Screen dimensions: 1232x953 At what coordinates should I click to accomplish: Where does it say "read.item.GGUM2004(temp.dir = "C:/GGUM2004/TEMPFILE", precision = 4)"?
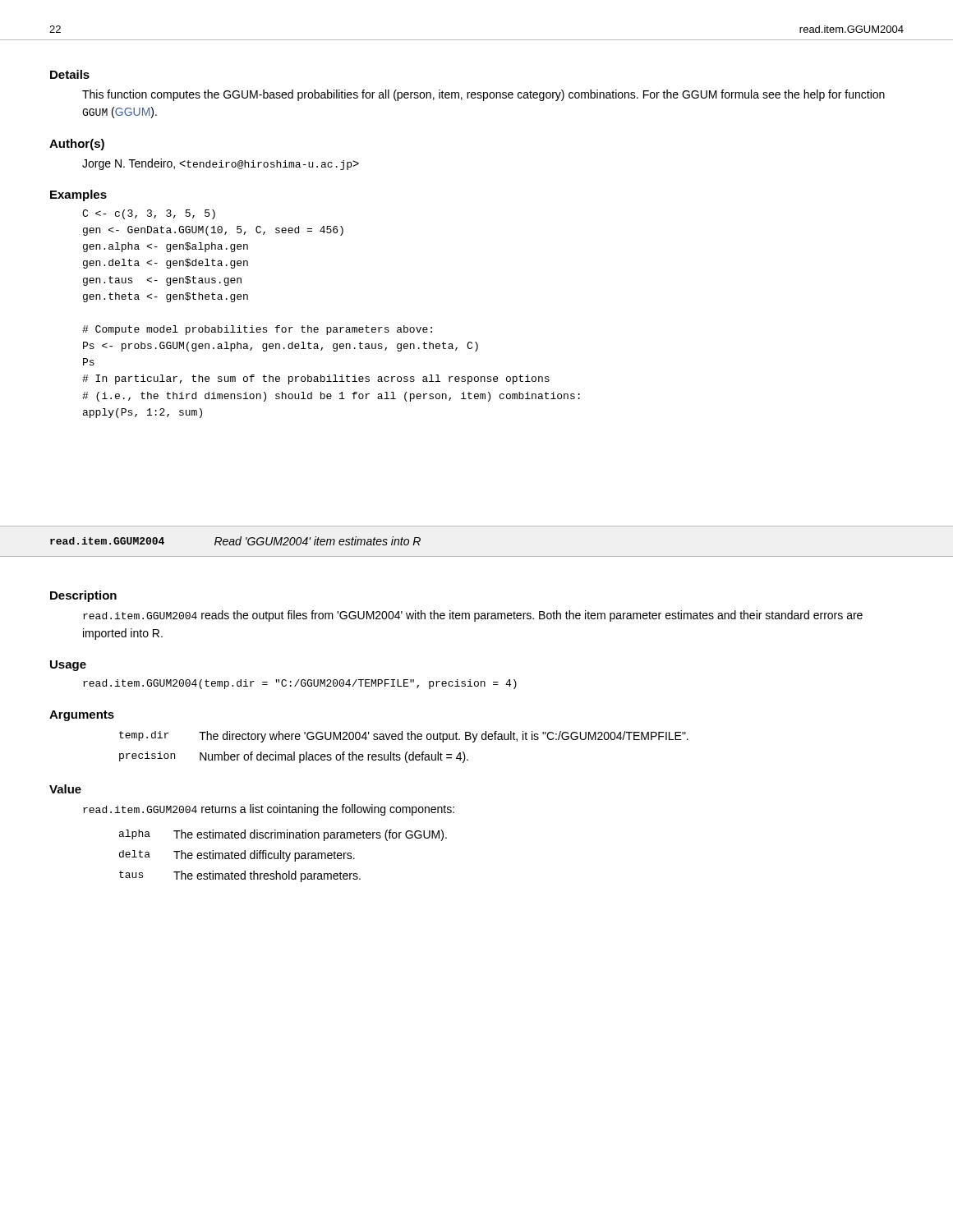pyautogui.click(x=300, y=683)
